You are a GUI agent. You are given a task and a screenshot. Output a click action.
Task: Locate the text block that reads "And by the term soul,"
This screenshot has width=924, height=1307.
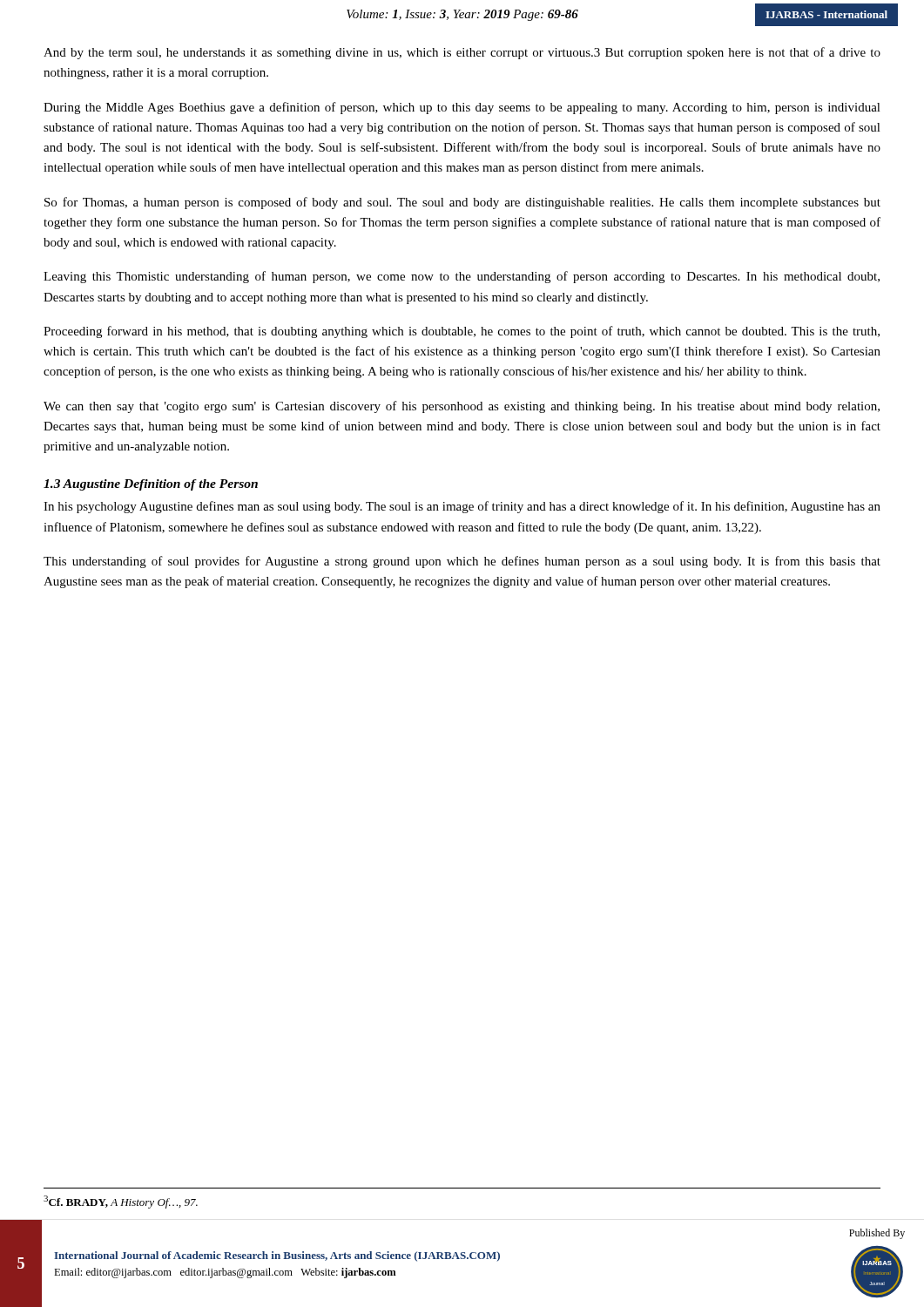tap(462, 62)
